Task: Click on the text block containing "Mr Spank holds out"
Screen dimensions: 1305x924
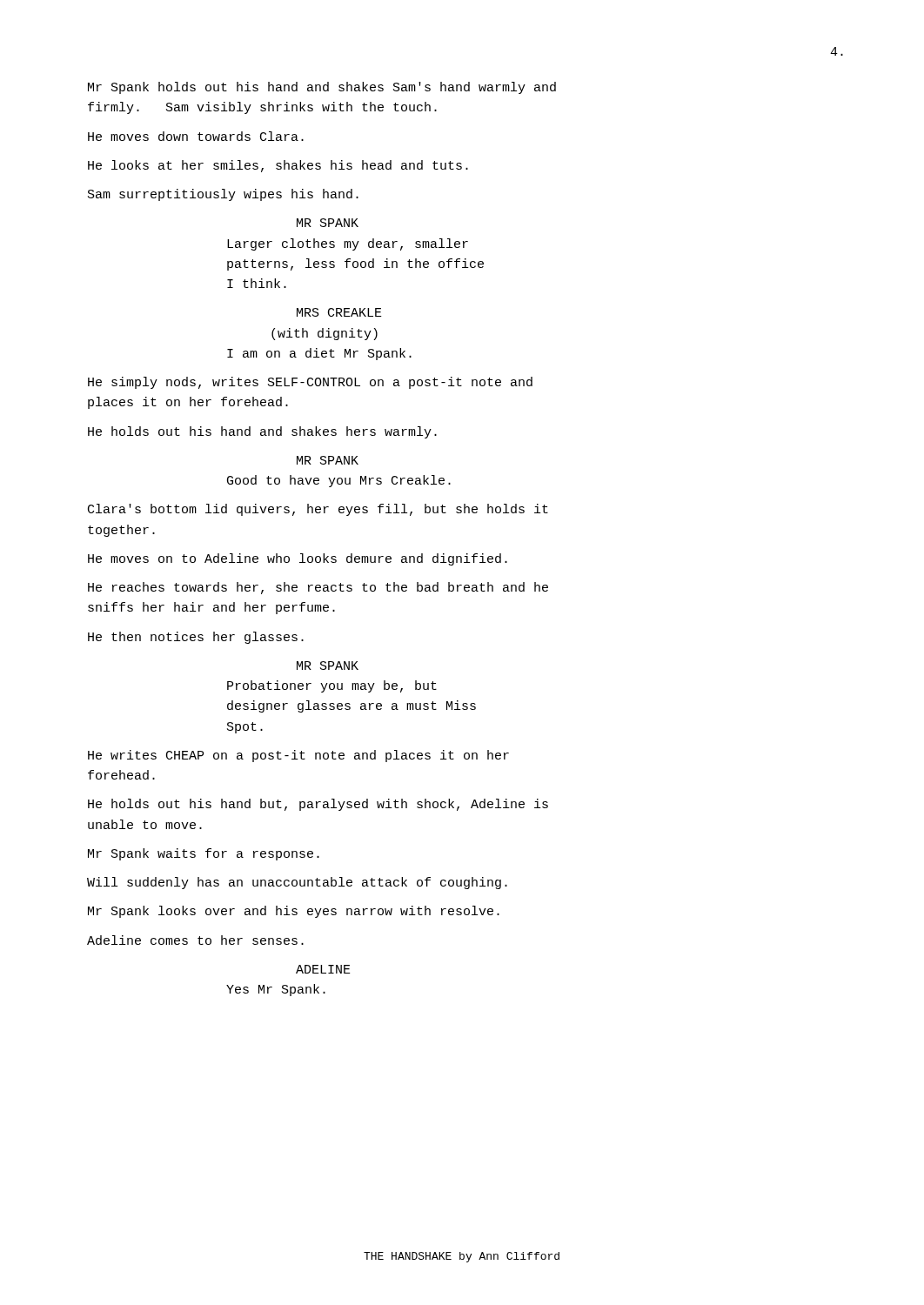Action: click(x=322, y=98)
